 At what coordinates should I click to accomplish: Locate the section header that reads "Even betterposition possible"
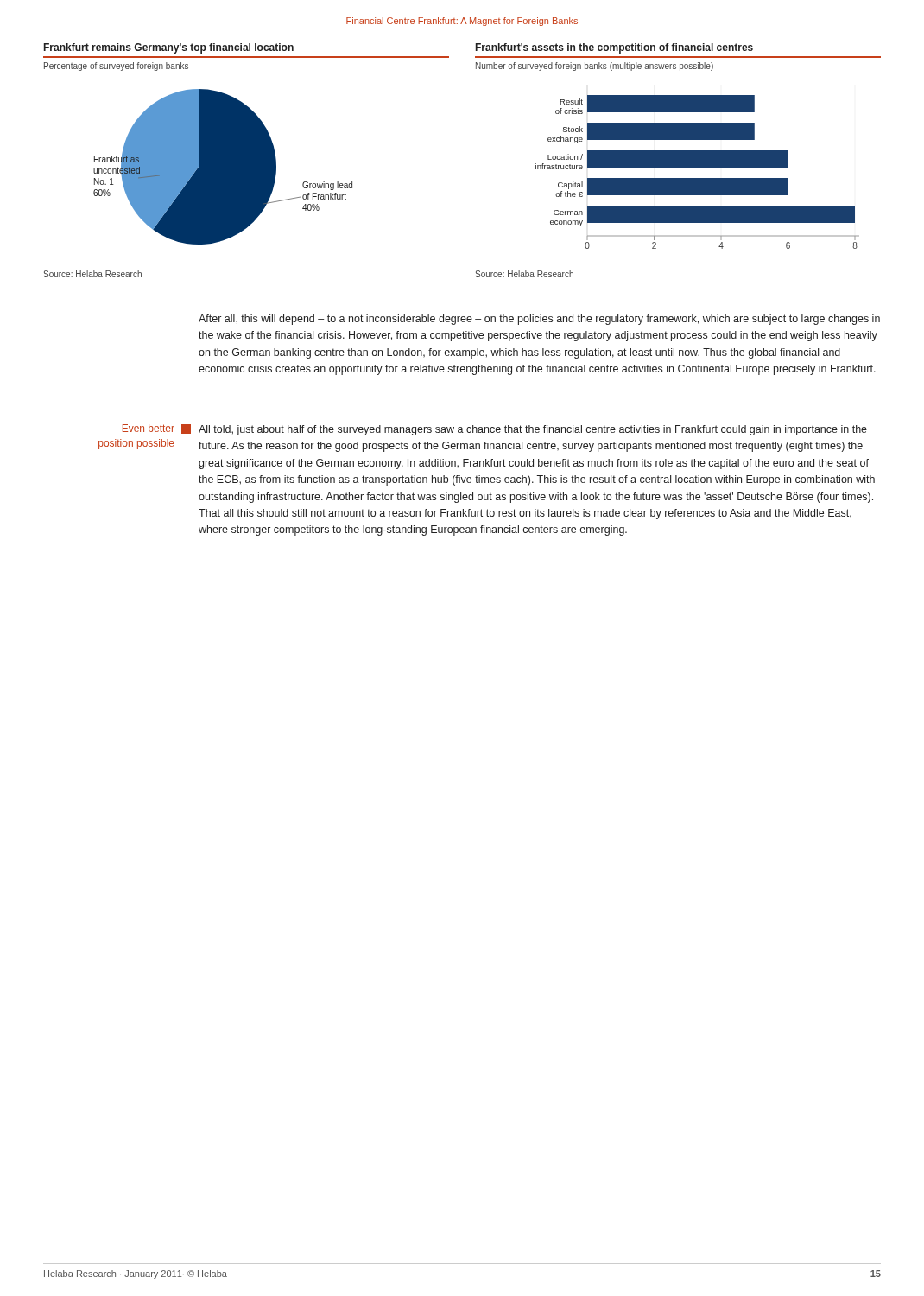tap(136, 436)
